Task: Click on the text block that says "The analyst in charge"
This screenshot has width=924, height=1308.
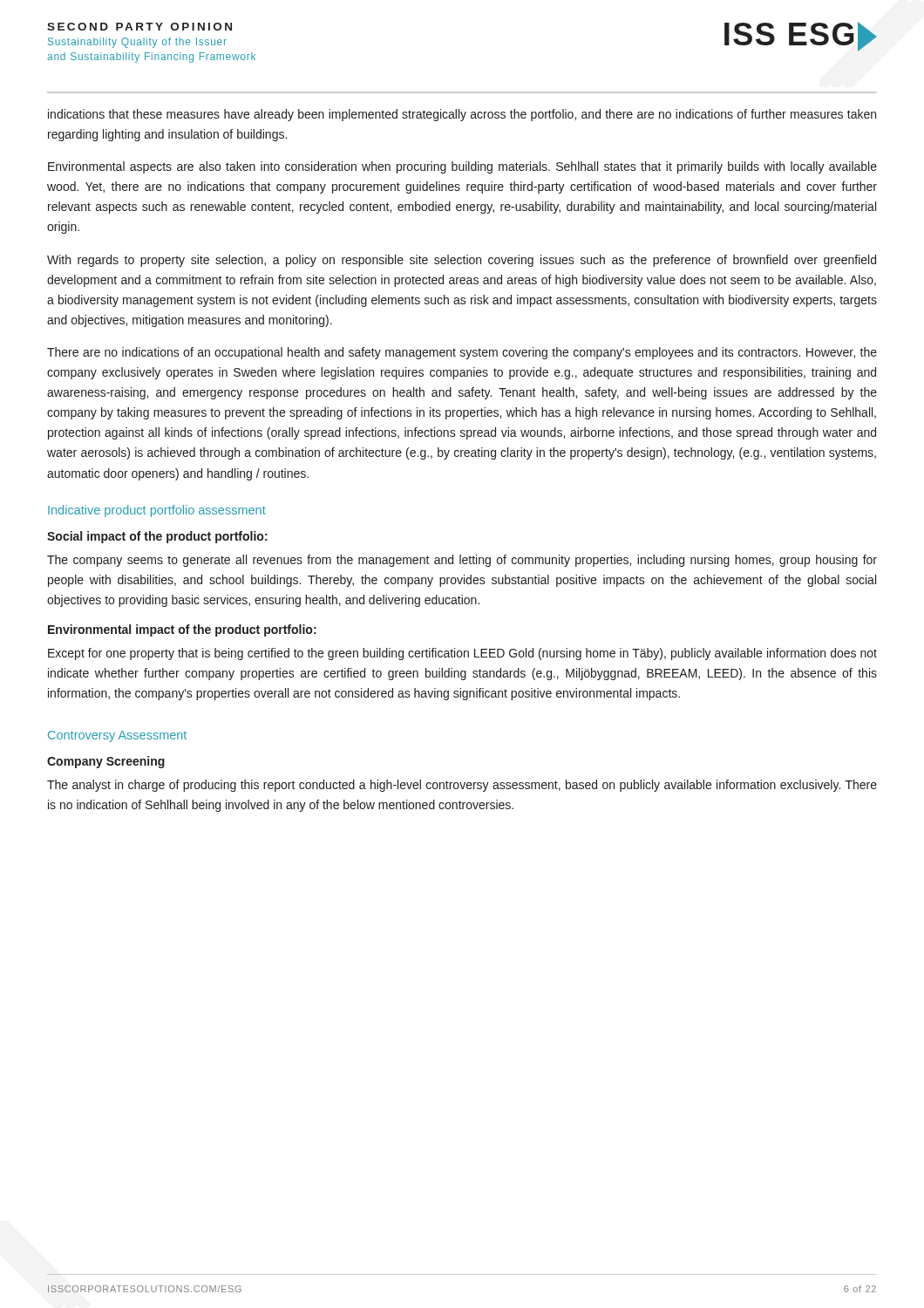Action: point(462,795)
